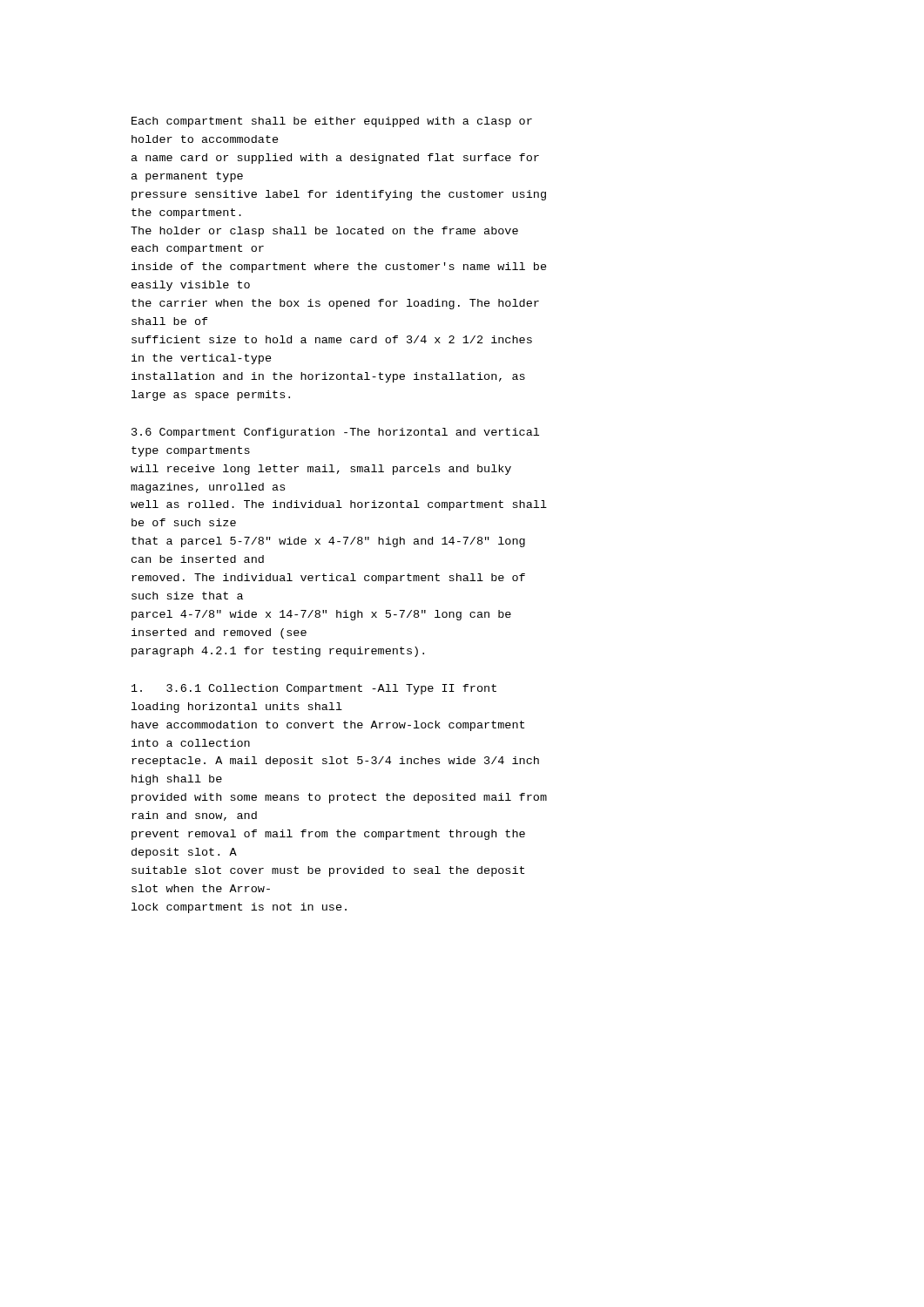The width and height of the screenshot is (924, 1307).
Task: Navigate to the passage starting "3.6.1 Collection Compartment -All"
Action: point(339,798)
